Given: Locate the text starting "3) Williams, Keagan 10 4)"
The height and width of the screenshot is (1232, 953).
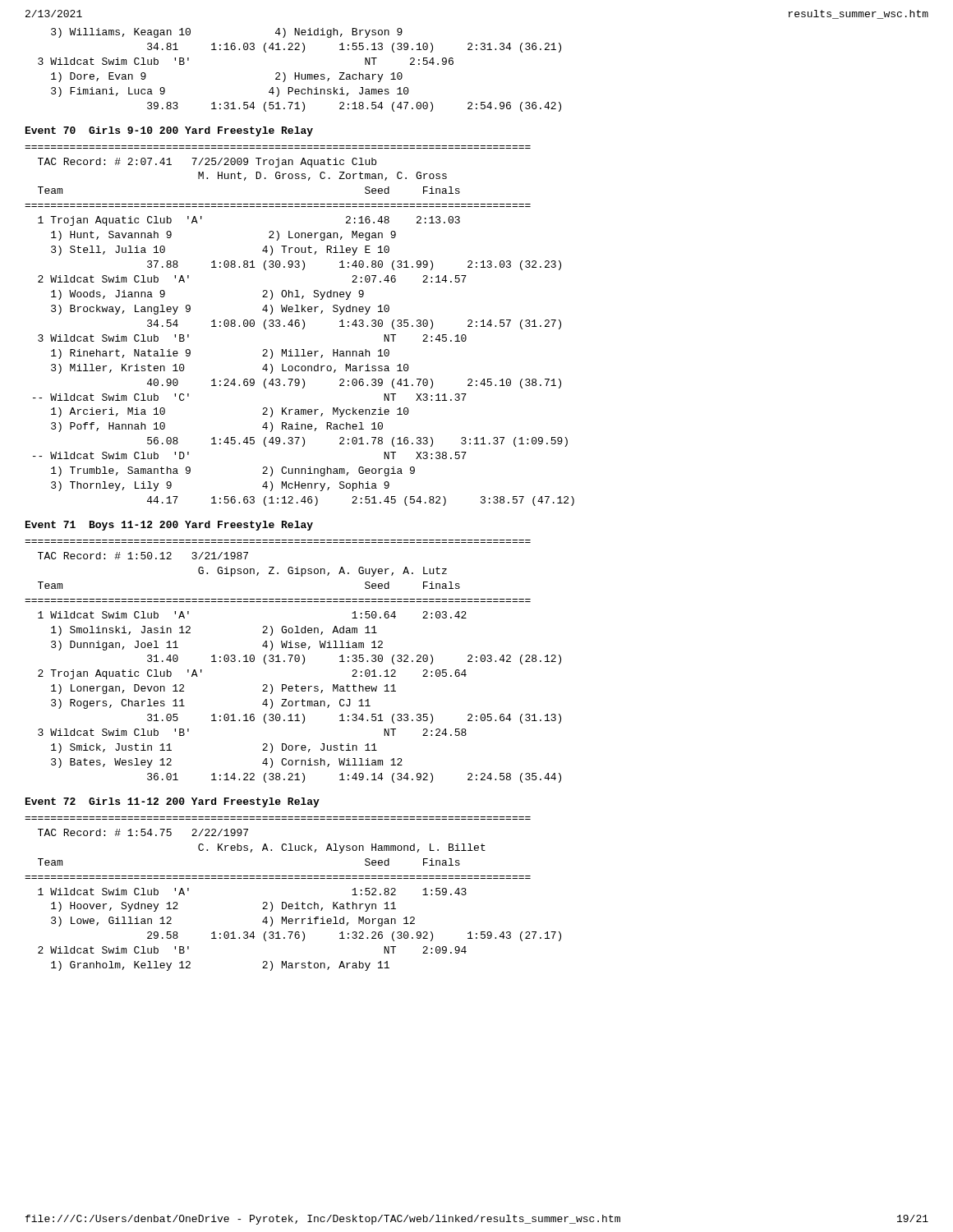Looking at the screenshot, I should tap(299, 70).
